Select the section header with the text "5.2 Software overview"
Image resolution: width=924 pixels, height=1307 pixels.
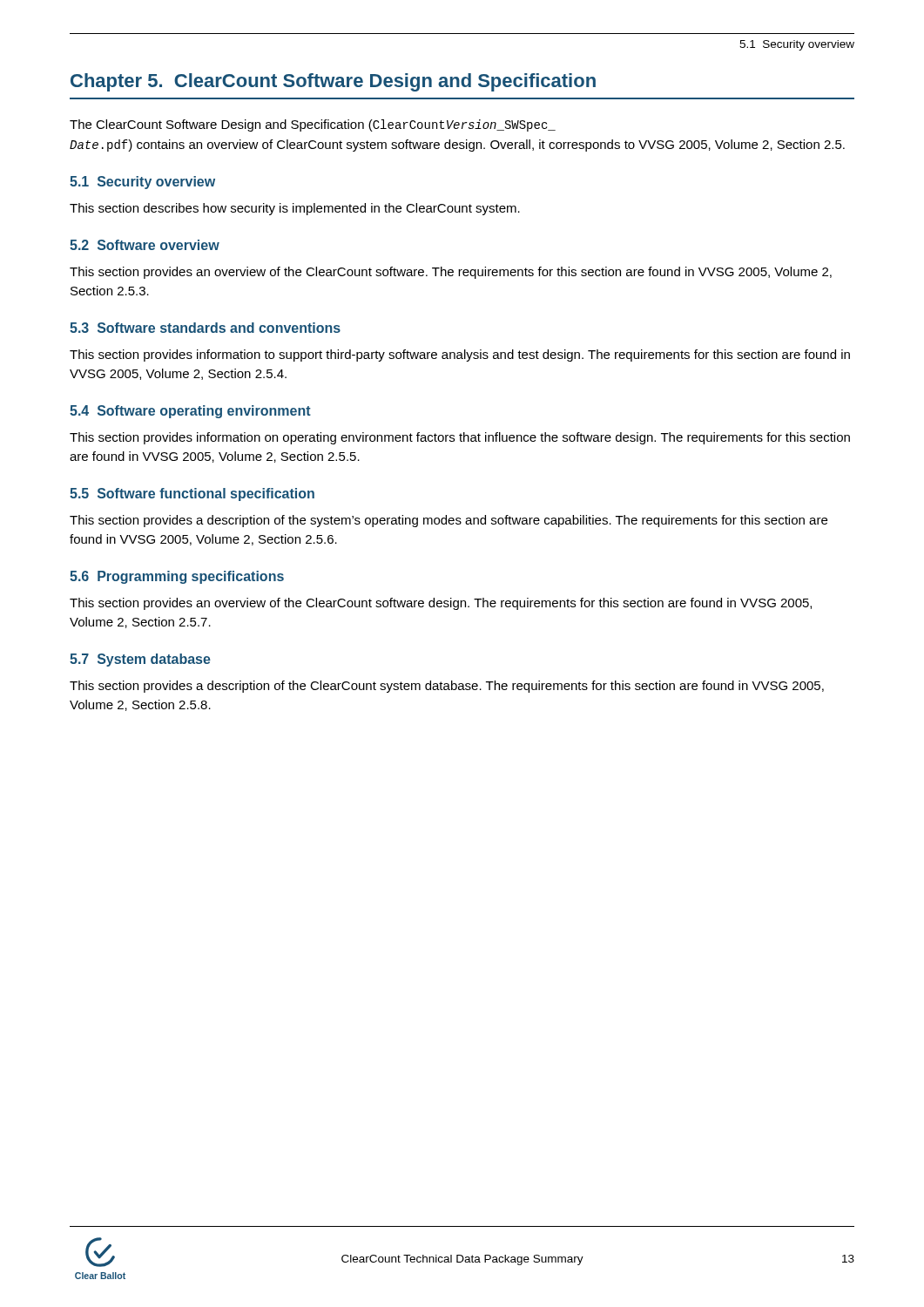144,245
